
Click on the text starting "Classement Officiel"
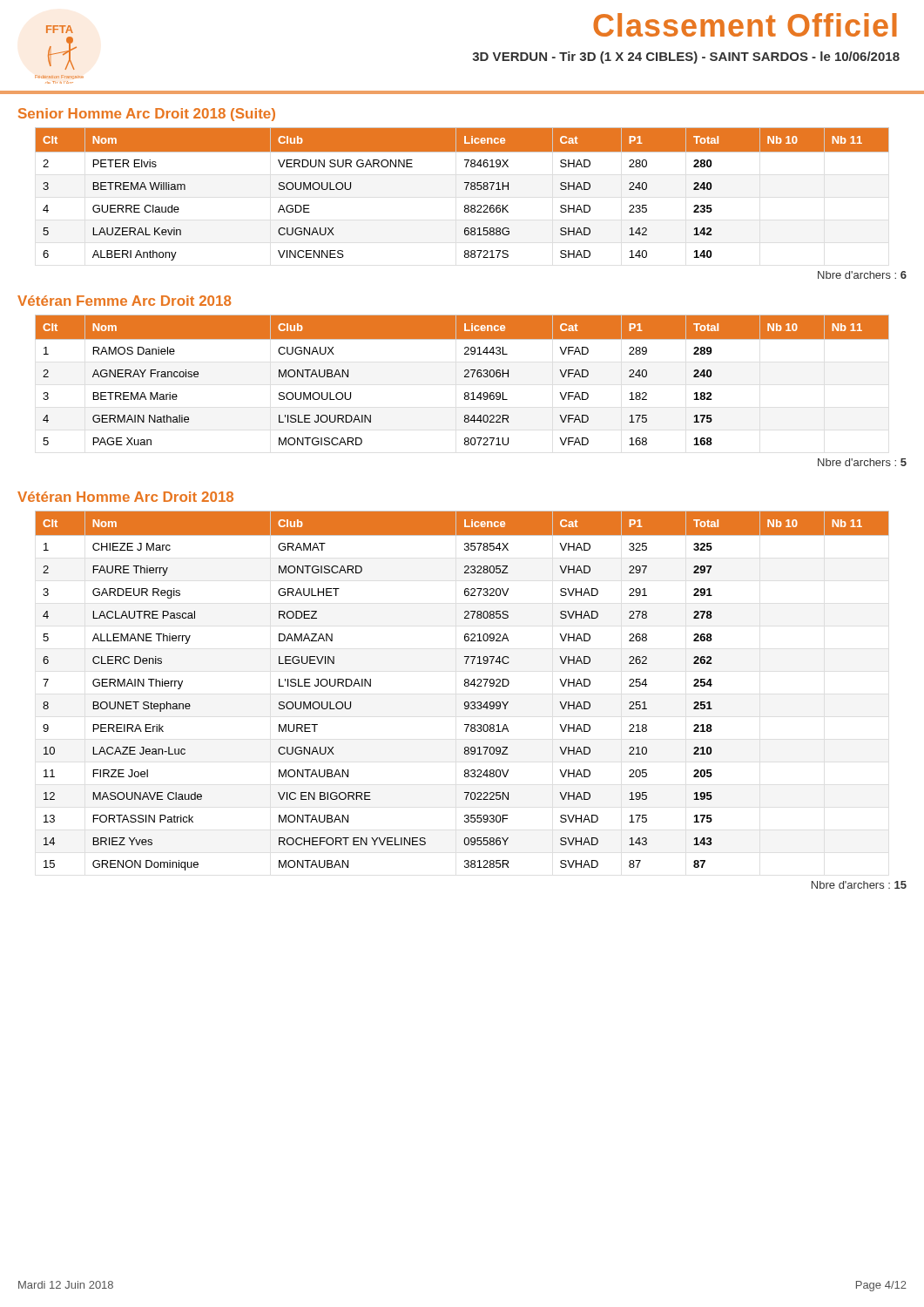coord(746,26)
